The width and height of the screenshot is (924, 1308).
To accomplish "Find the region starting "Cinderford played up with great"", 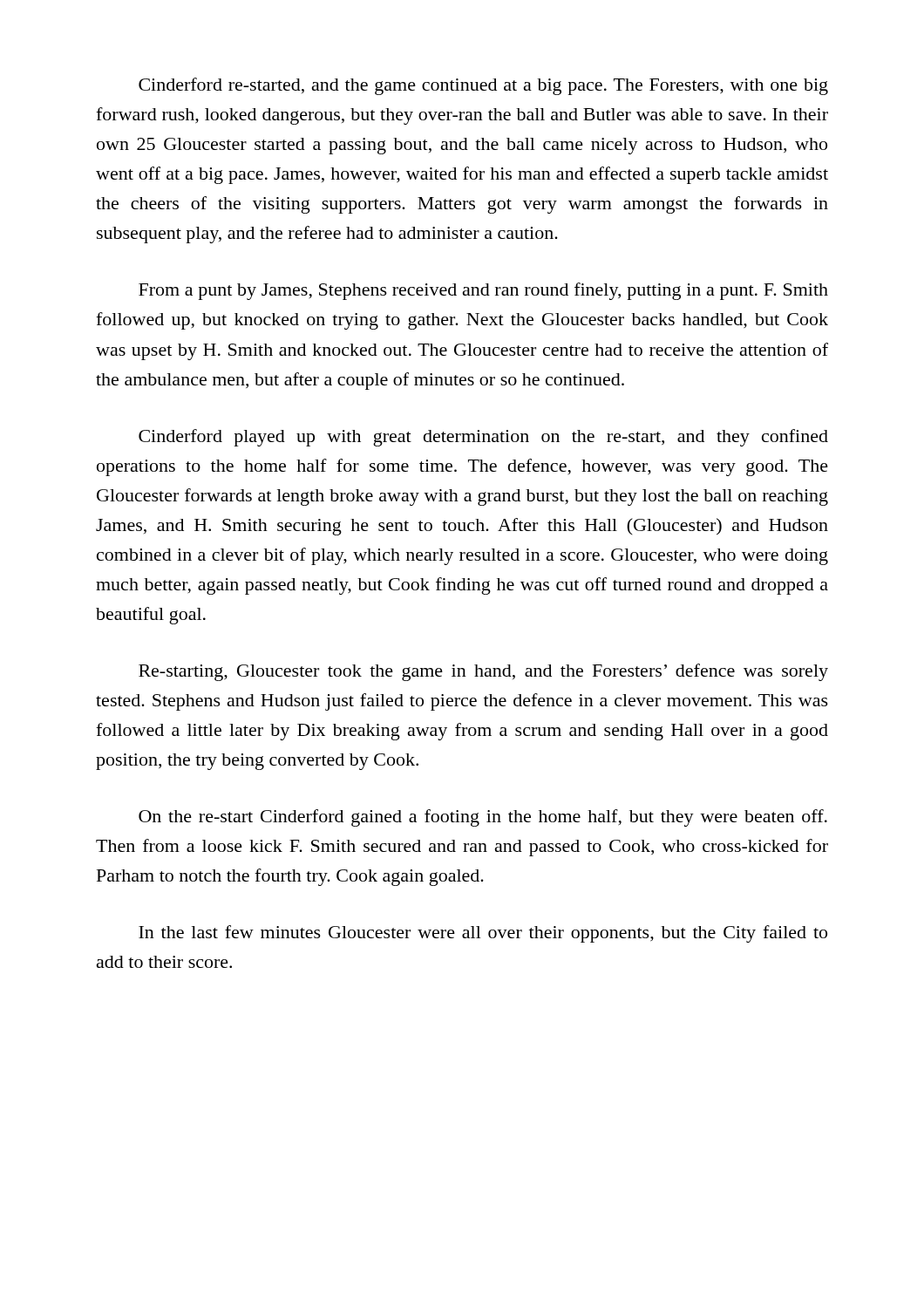I will click(x=462, y=524).
